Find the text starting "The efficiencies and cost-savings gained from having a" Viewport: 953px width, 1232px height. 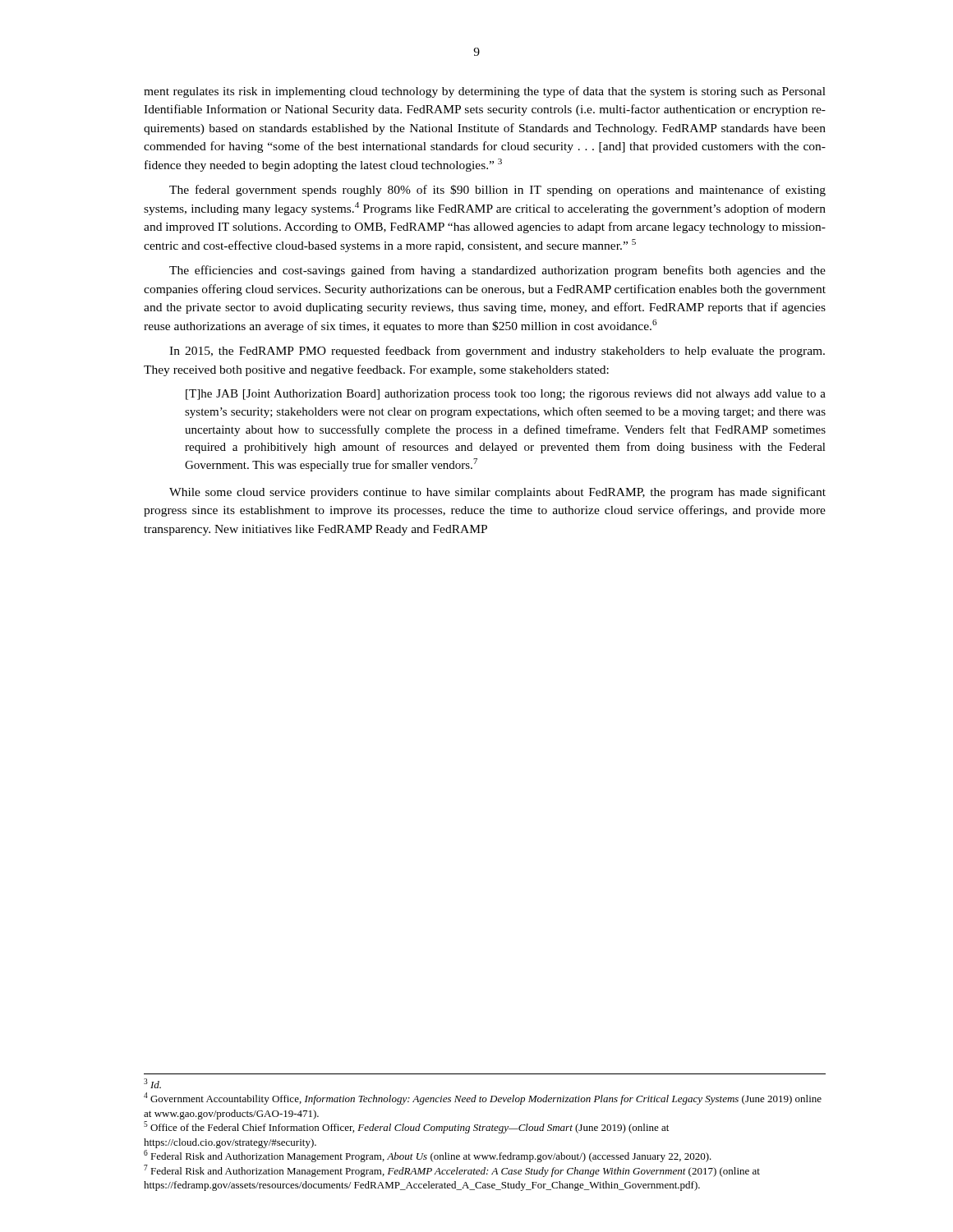click(x=485, y=298)
